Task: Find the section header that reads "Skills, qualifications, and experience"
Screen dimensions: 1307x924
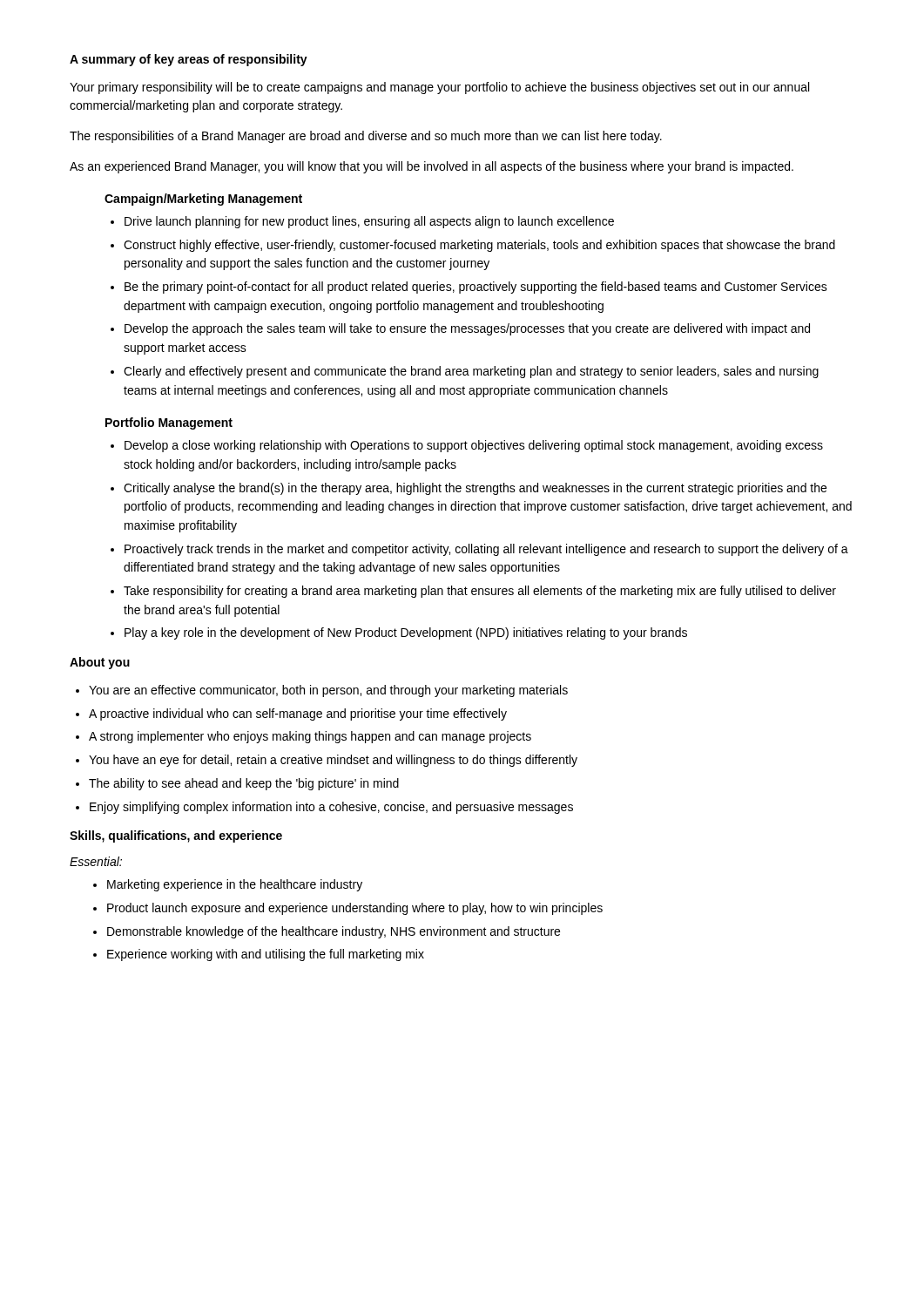Action: [x=176, y=836]
